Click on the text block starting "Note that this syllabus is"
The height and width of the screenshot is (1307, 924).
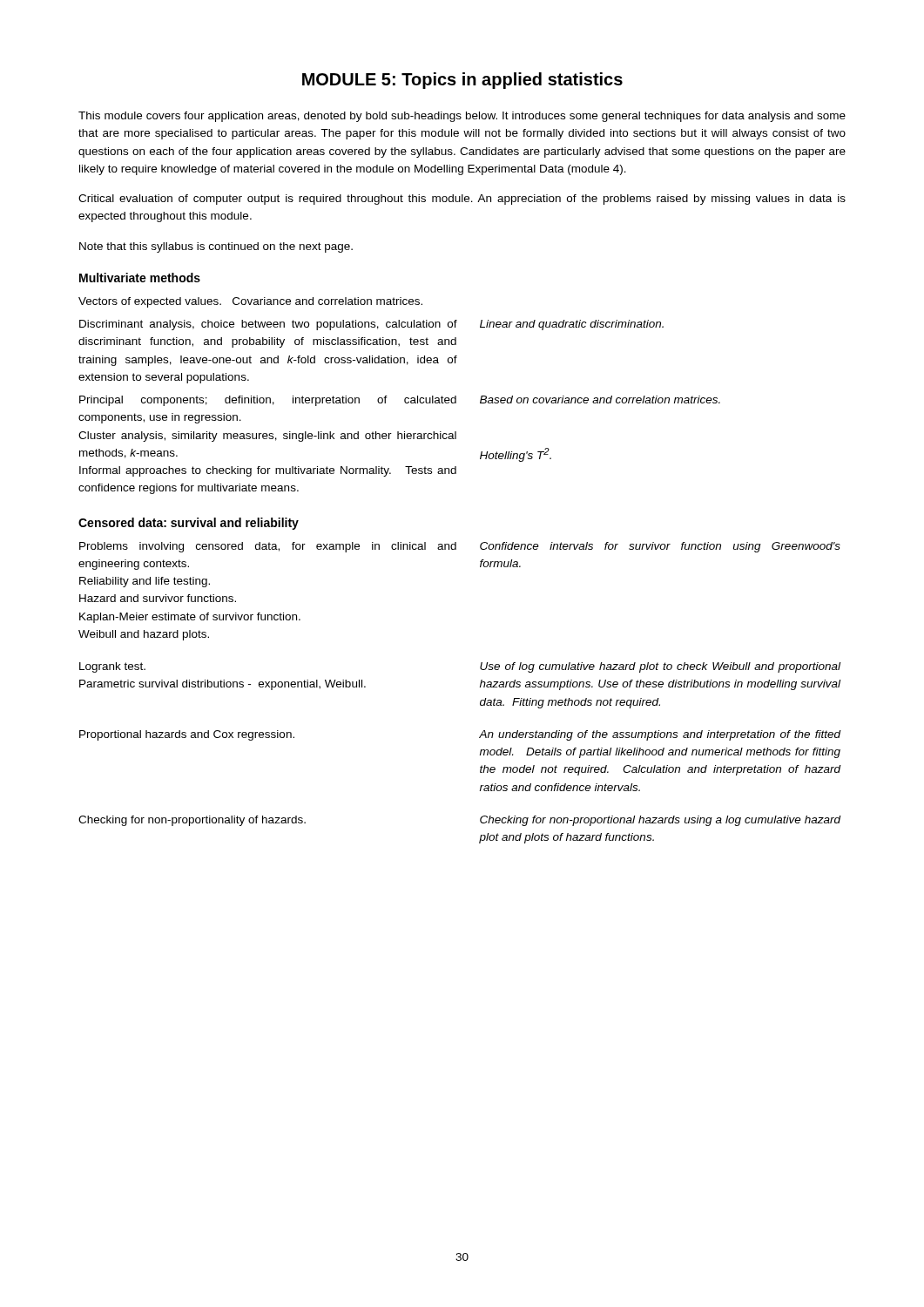click(x=216, y=246)
